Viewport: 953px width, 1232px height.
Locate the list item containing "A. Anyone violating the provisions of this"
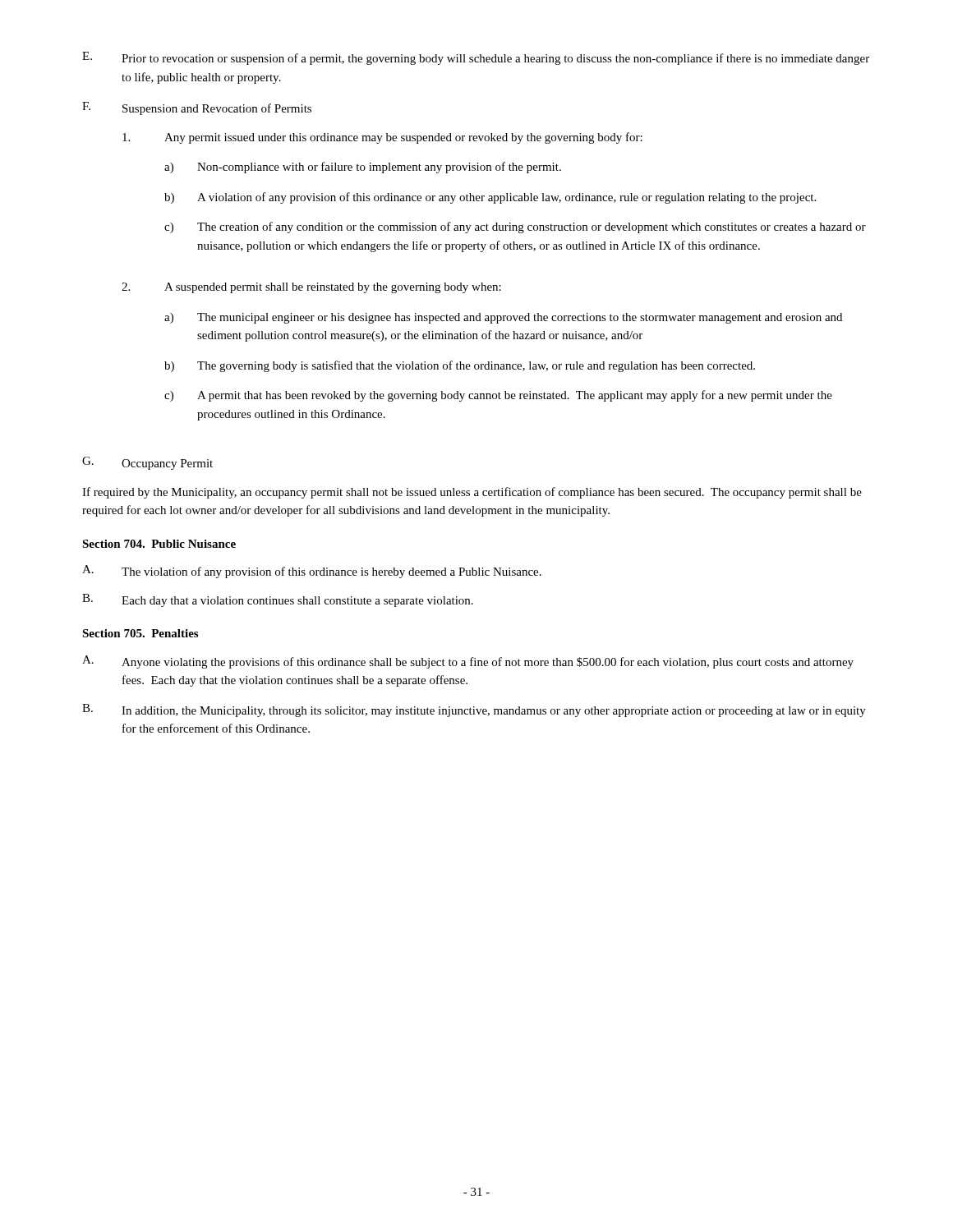[x=476, y=671]
